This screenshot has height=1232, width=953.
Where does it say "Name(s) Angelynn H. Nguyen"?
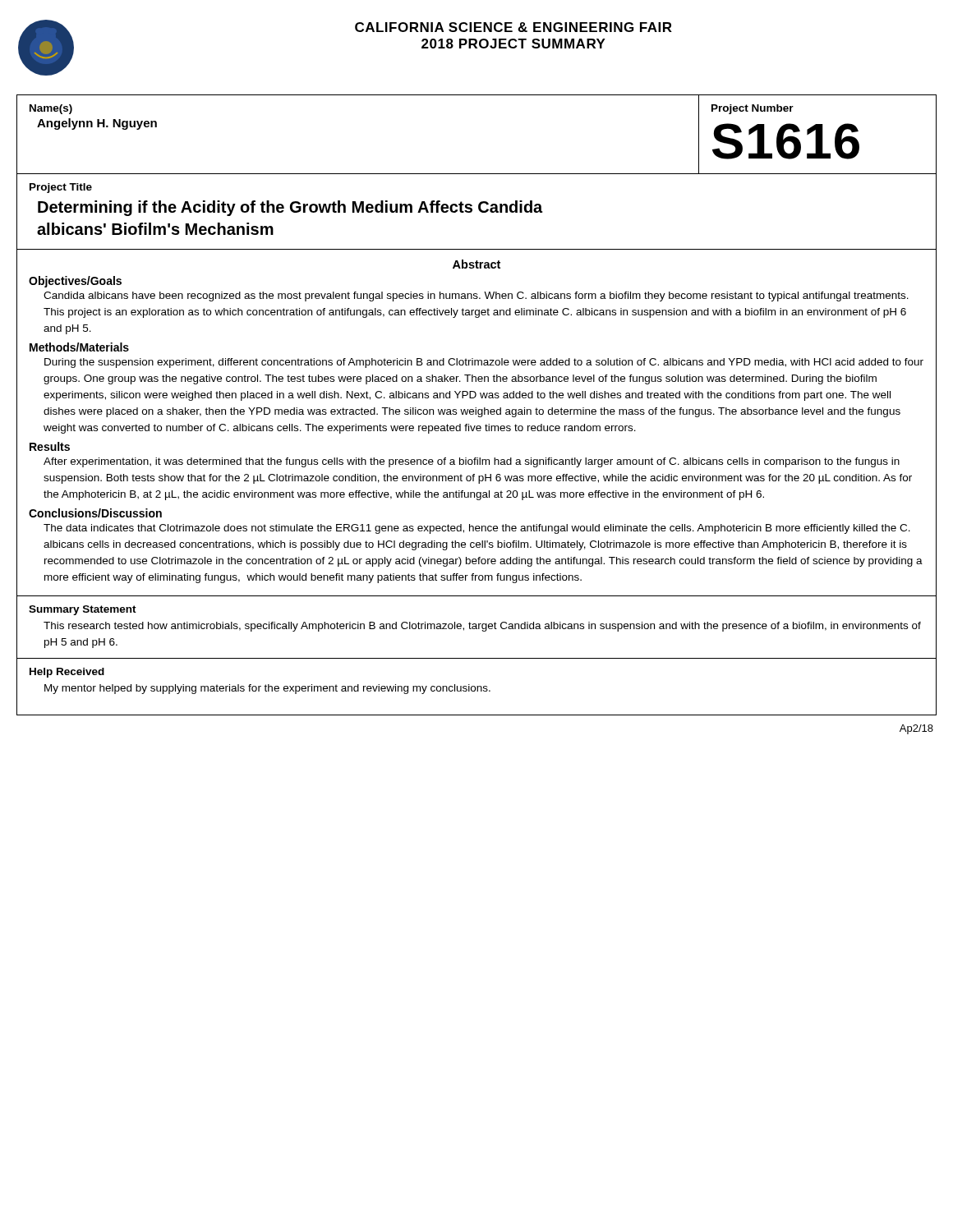51,109
